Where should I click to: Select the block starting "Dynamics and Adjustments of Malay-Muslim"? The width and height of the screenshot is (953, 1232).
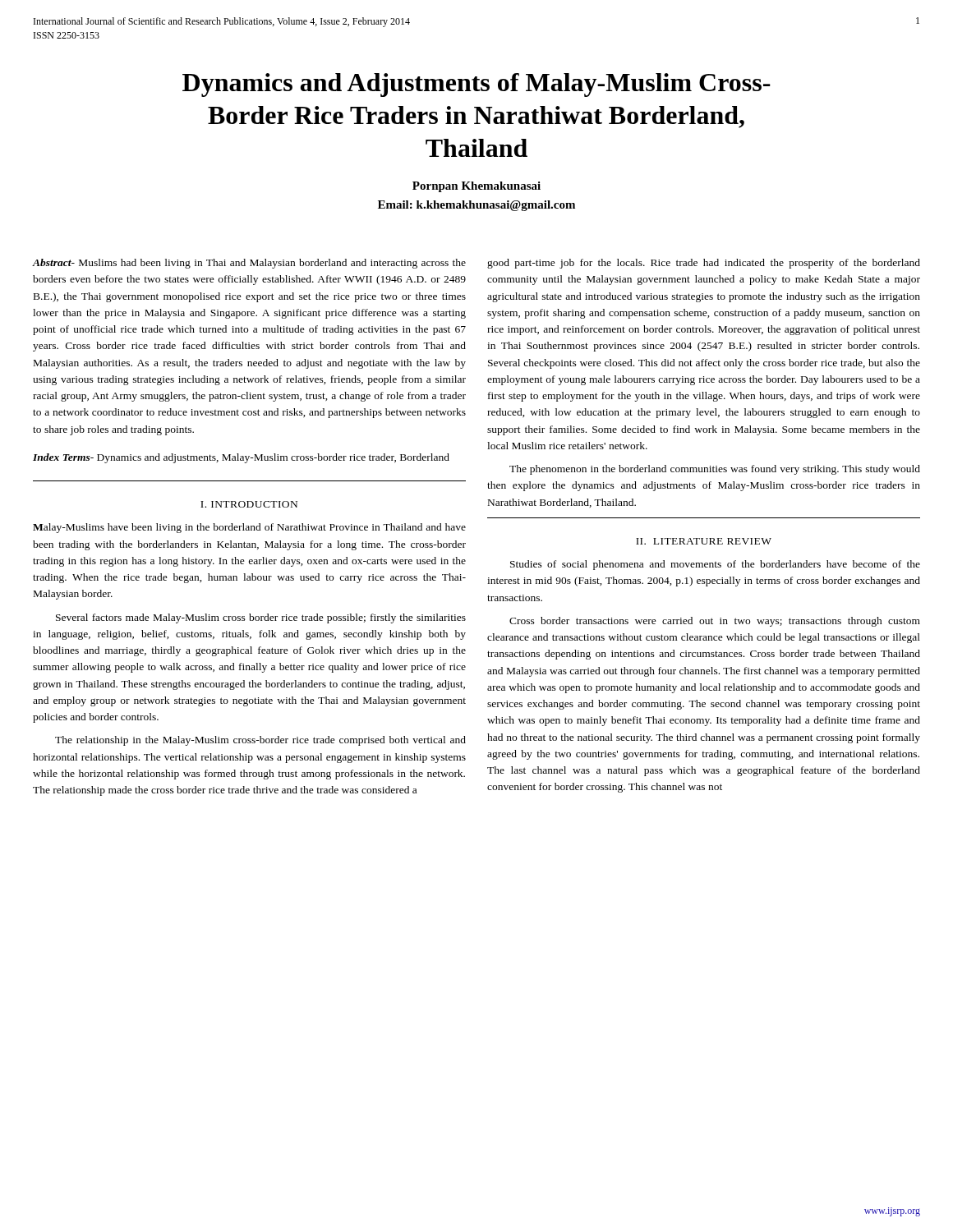[476, 139]
